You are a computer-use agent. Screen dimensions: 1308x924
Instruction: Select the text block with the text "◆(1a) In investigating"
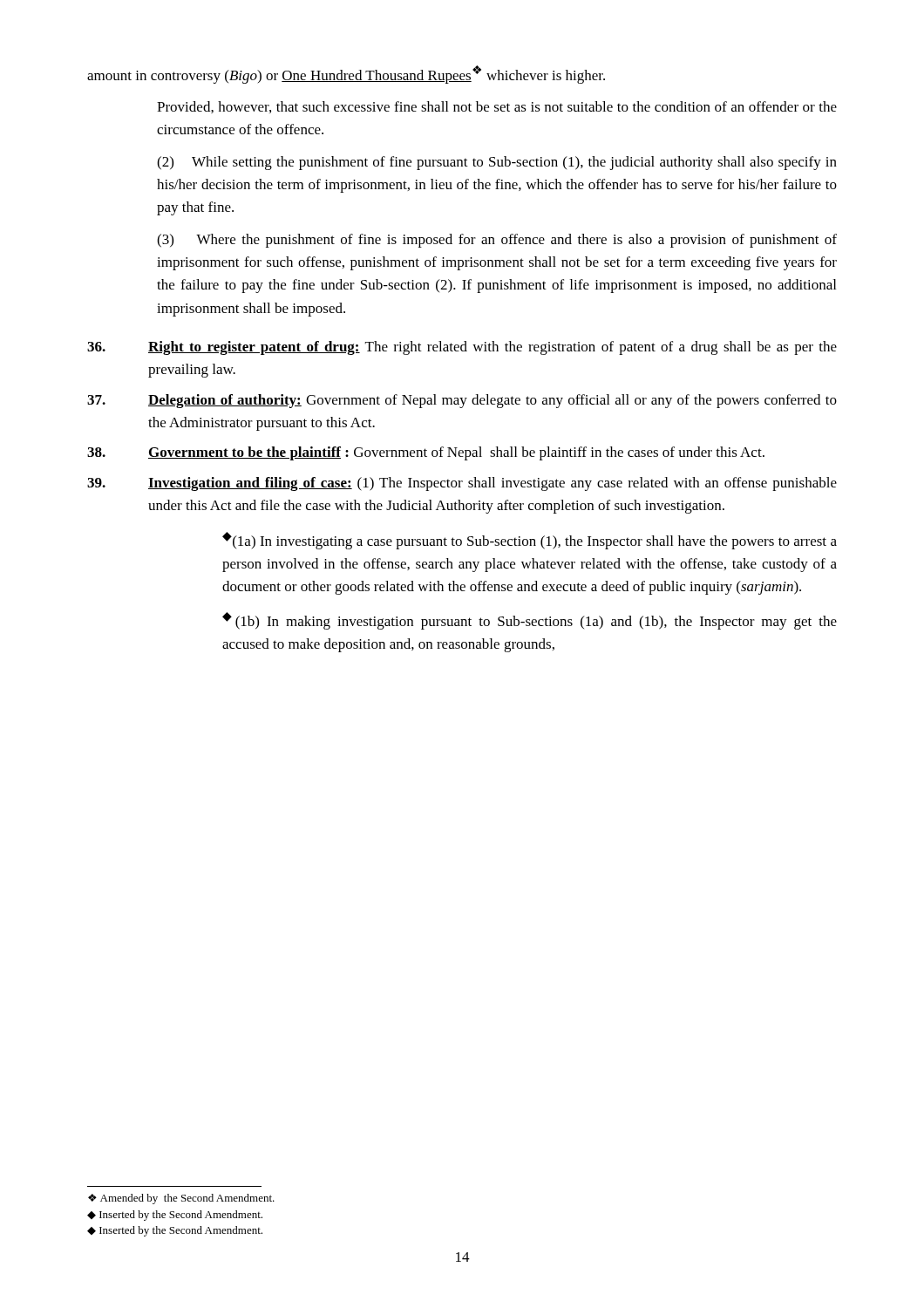530,561
